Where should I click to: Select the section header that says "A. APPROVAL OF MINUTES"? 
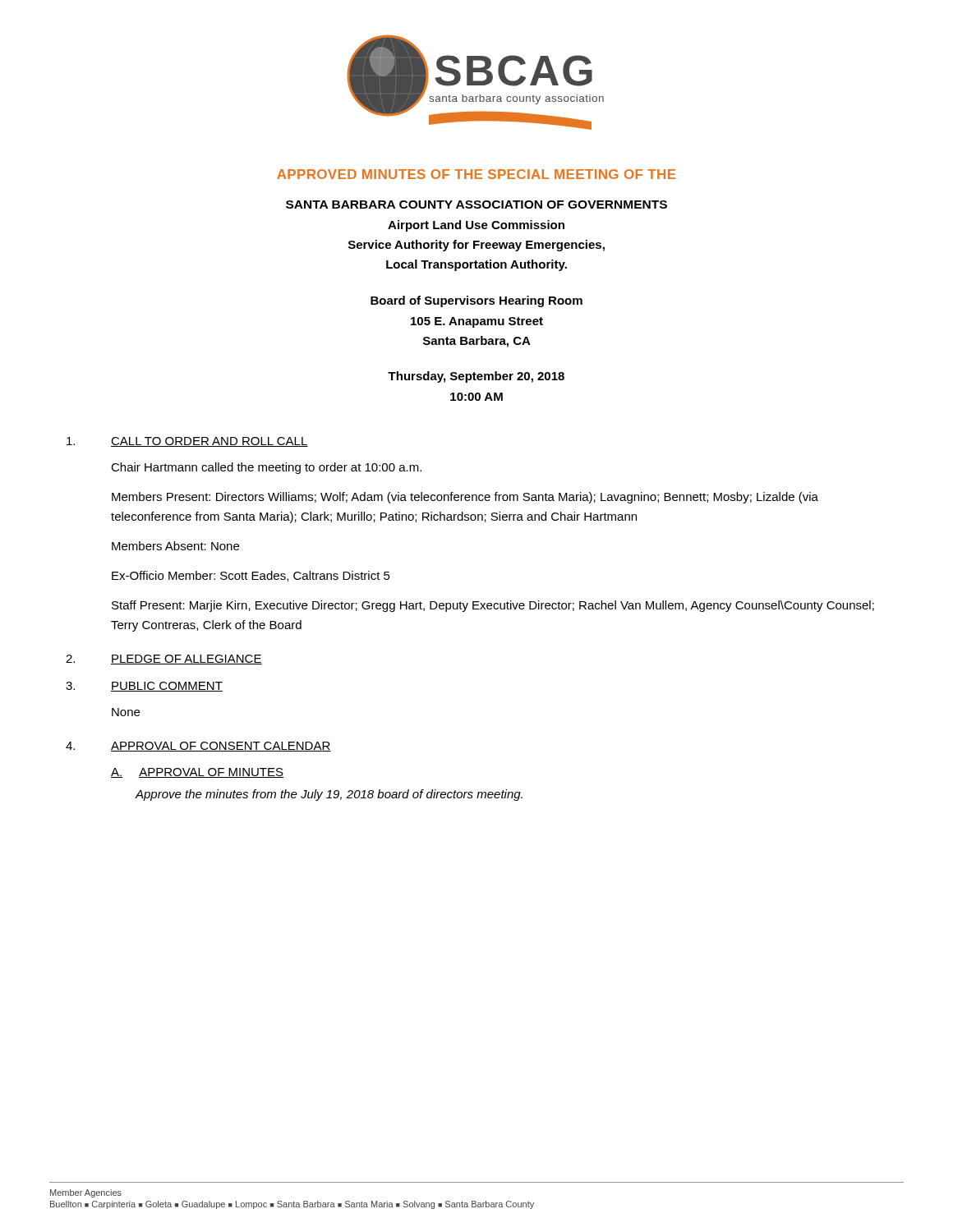coord(197,772)
